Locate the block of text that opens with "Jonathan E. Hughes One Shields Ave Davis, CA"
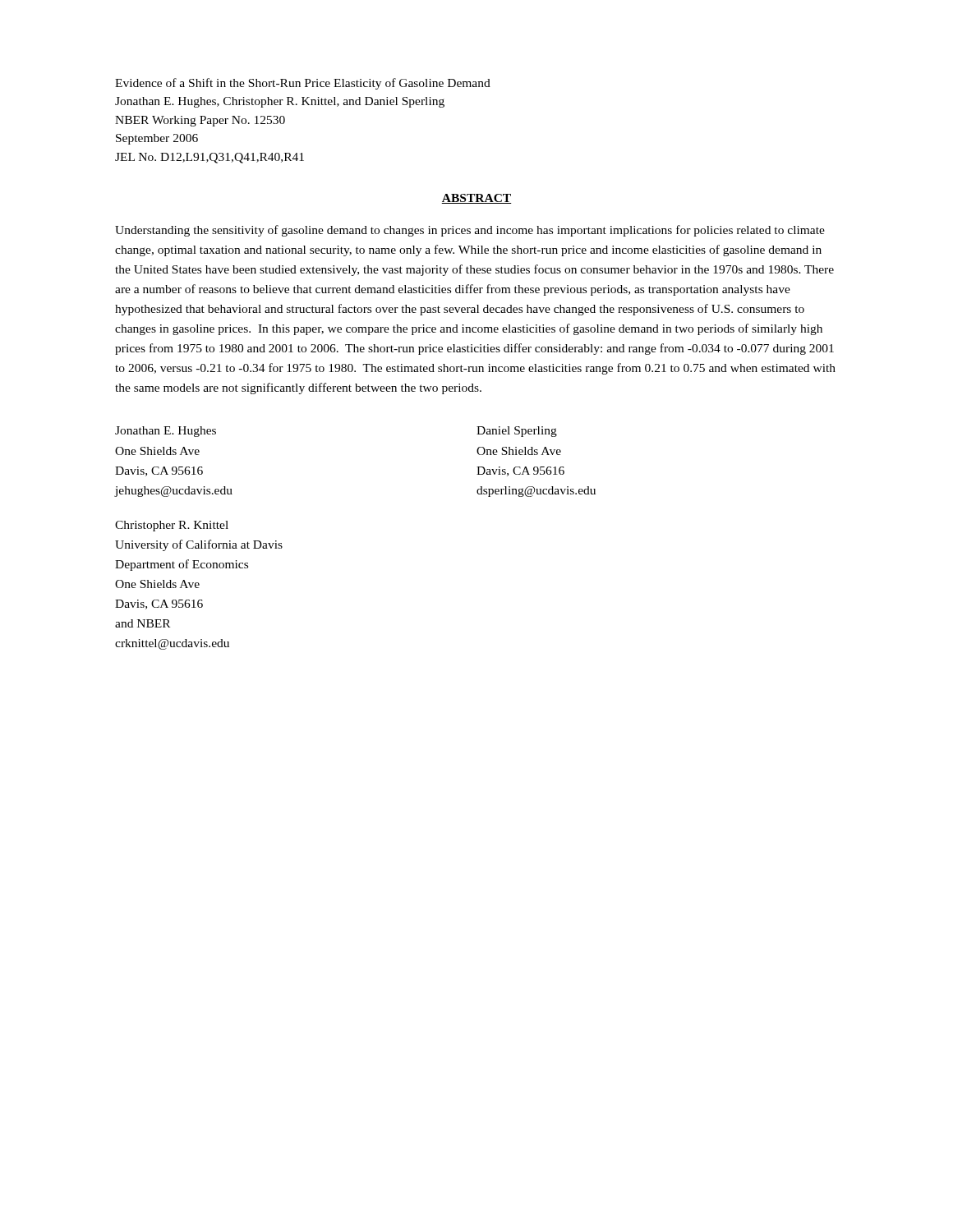The image size is (953, 1232). tap(174, 460)
